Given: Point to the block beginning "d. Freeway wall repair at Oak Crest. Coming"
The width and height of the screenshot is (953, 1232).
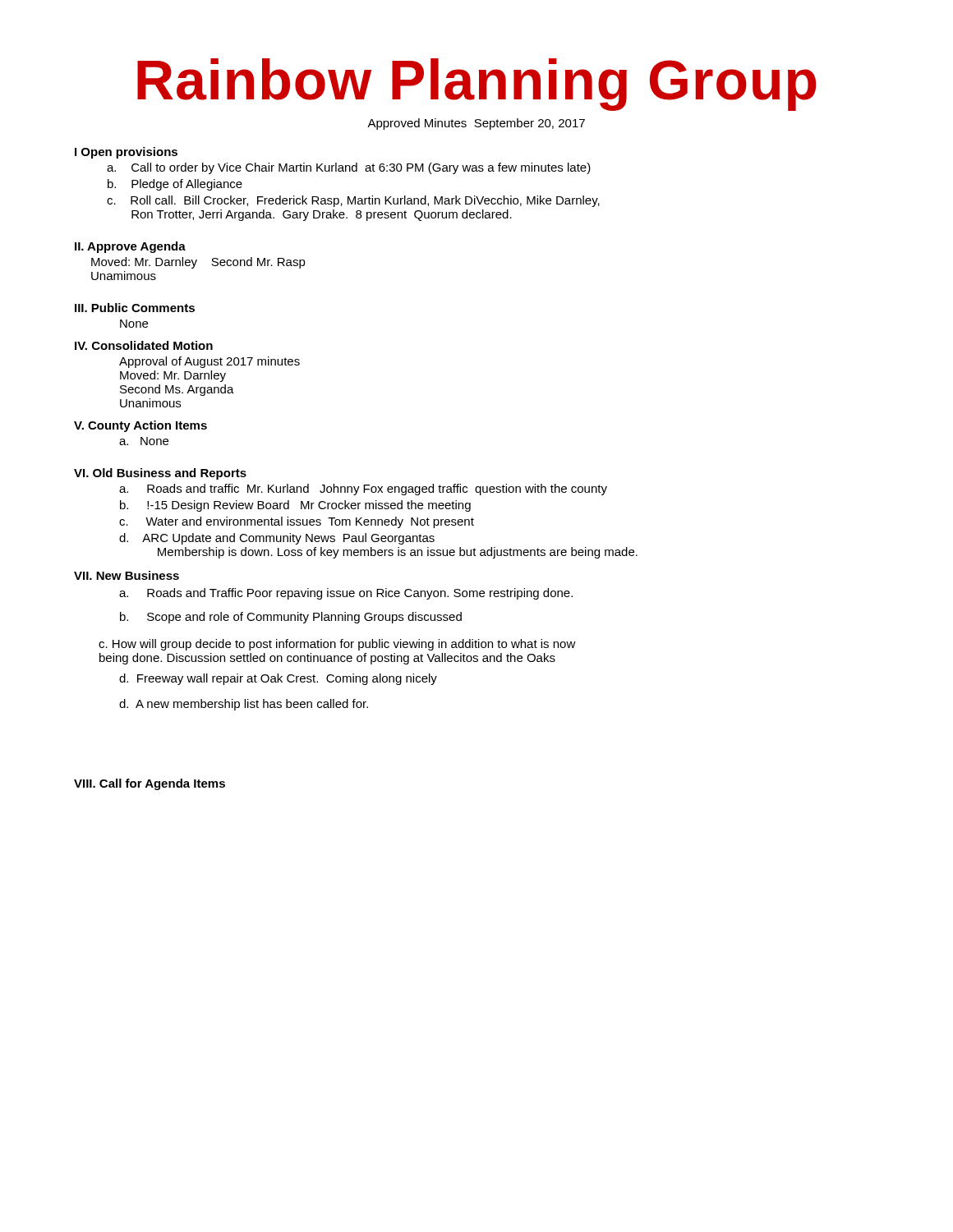Looking at the screenshot, I should (x=278, y=678).
